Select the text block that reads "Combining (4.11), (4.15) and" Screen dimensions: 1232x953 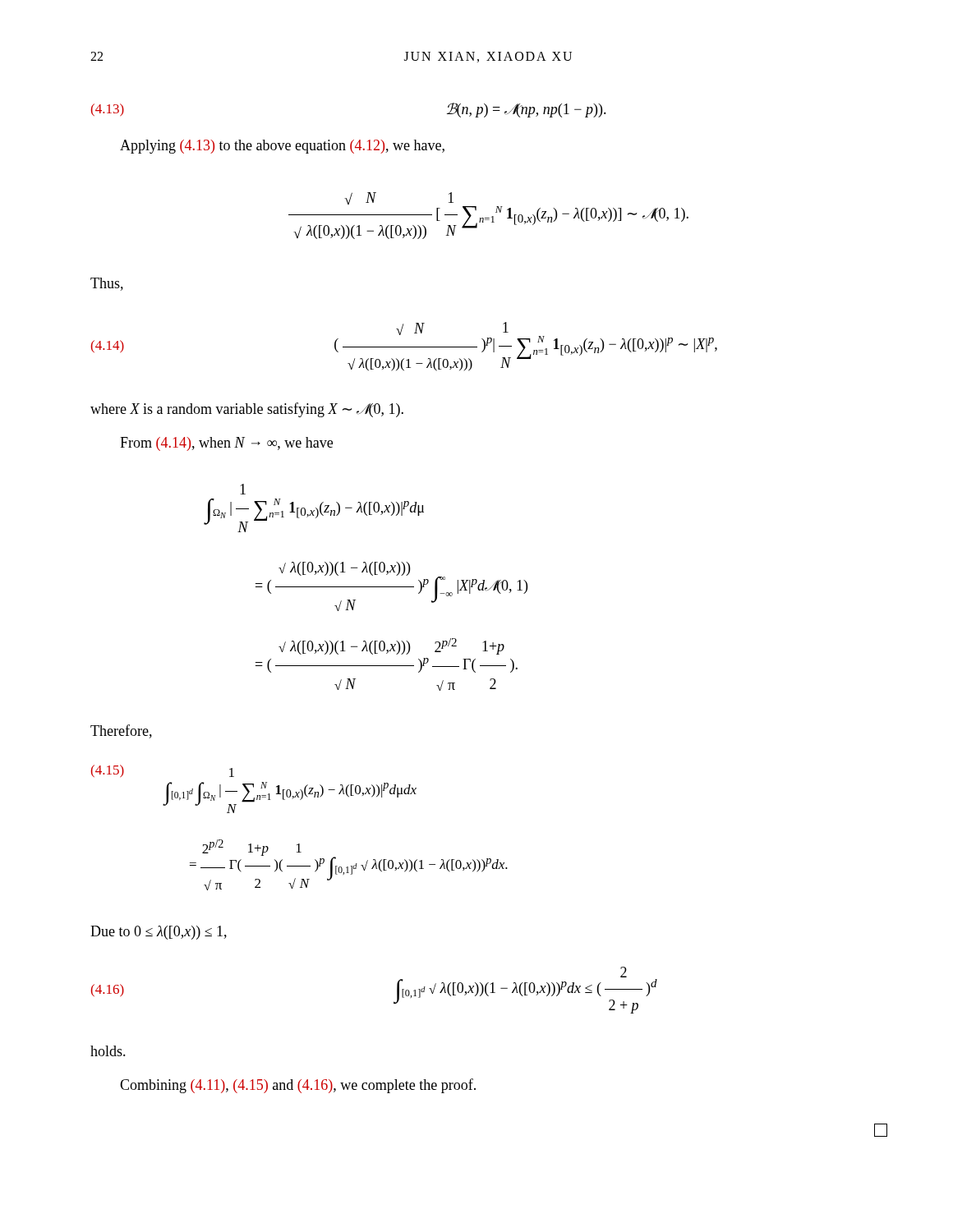click(298, 1085)
